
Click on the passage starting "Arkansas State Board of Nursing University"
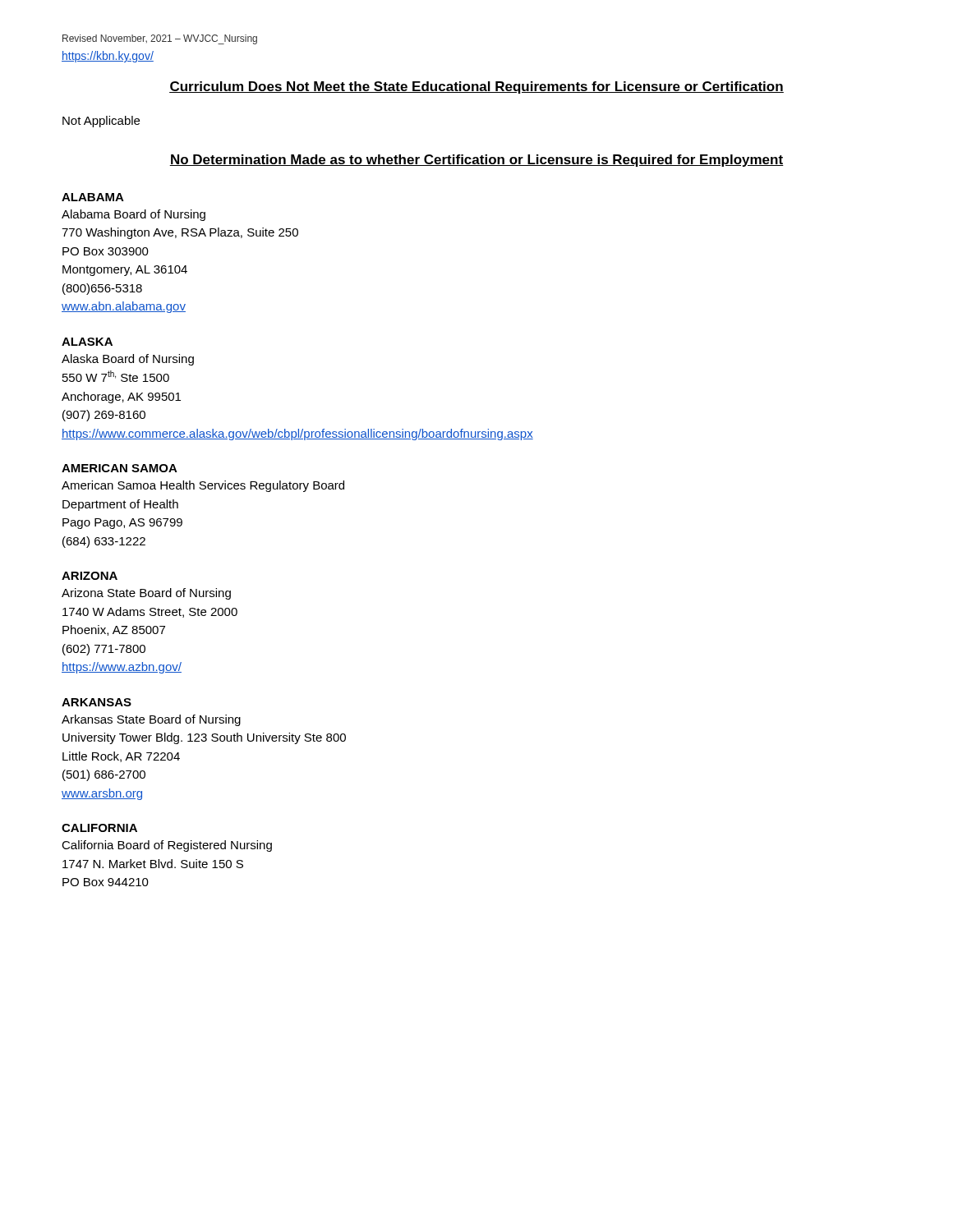(x=151, y=720)
